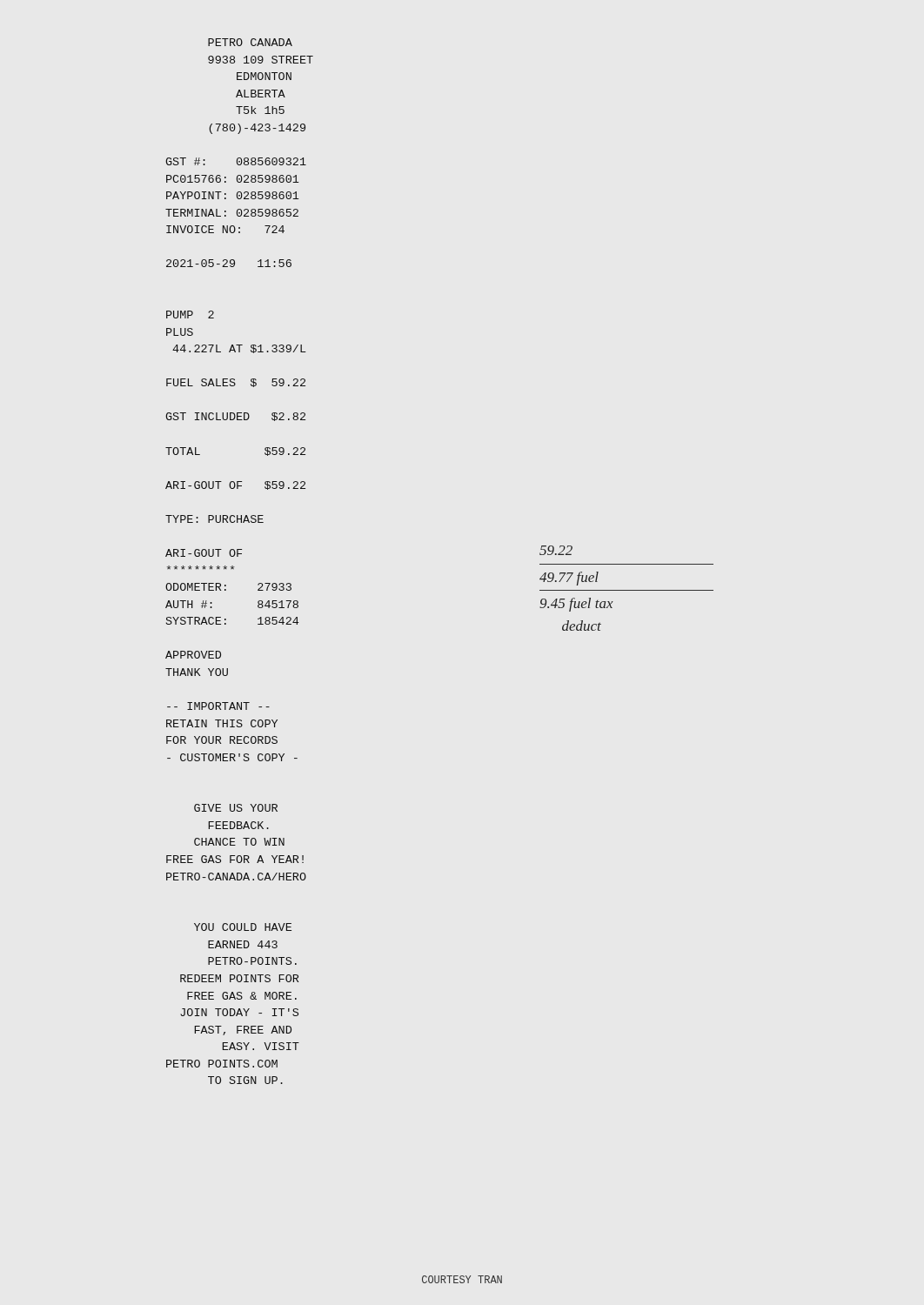The height and width of the screenshot is (1305, 924).
Task: Locate the text block that reads "YOU COULD HAVE EARNED"
Action: (x=232, y=1005)
